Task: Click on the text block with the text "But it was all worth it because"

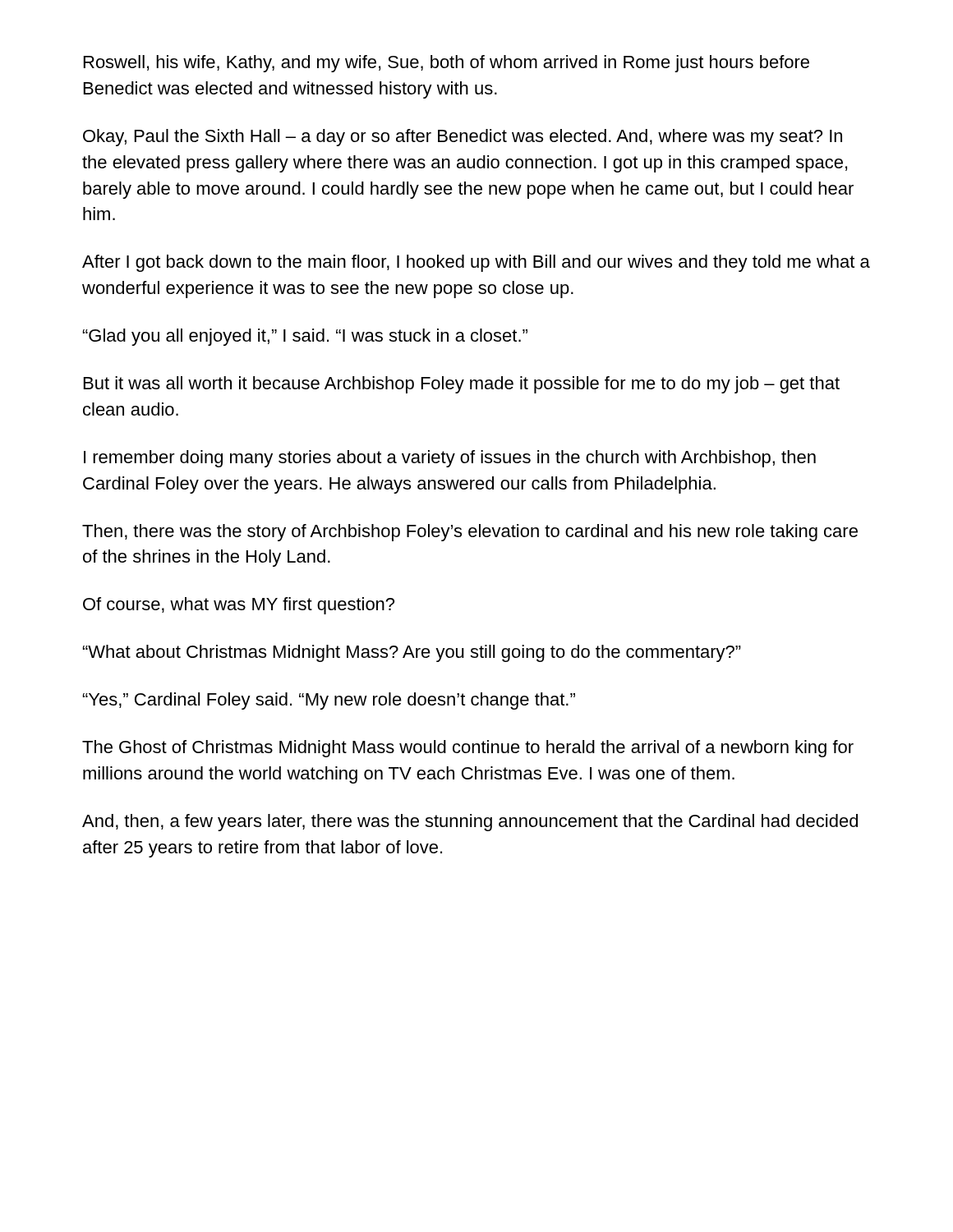Action: point(461,396)
